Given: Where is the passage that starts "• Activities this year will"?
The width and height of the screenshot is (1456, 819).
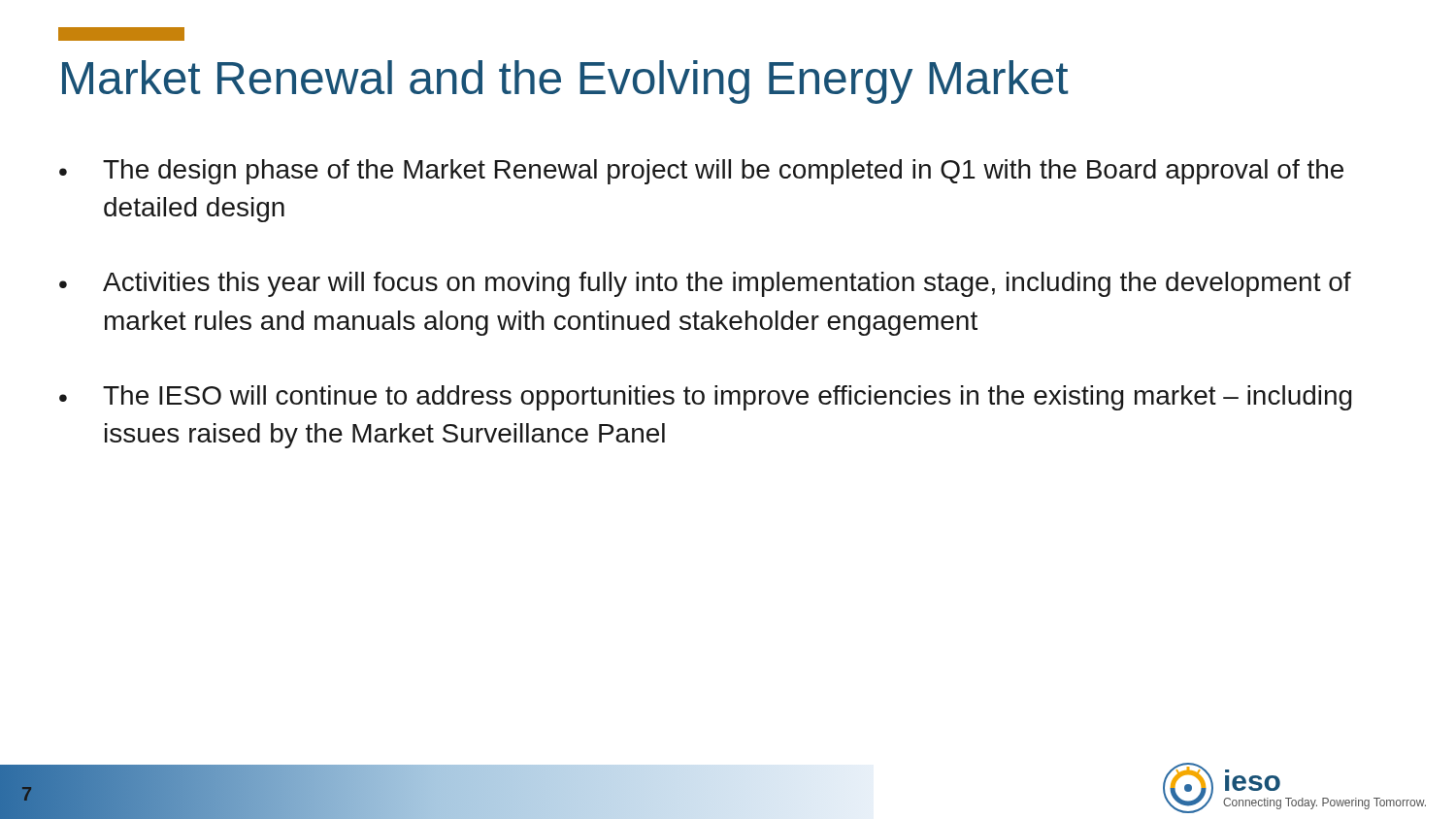Looking at the screenshot, I should coord(718,301).
